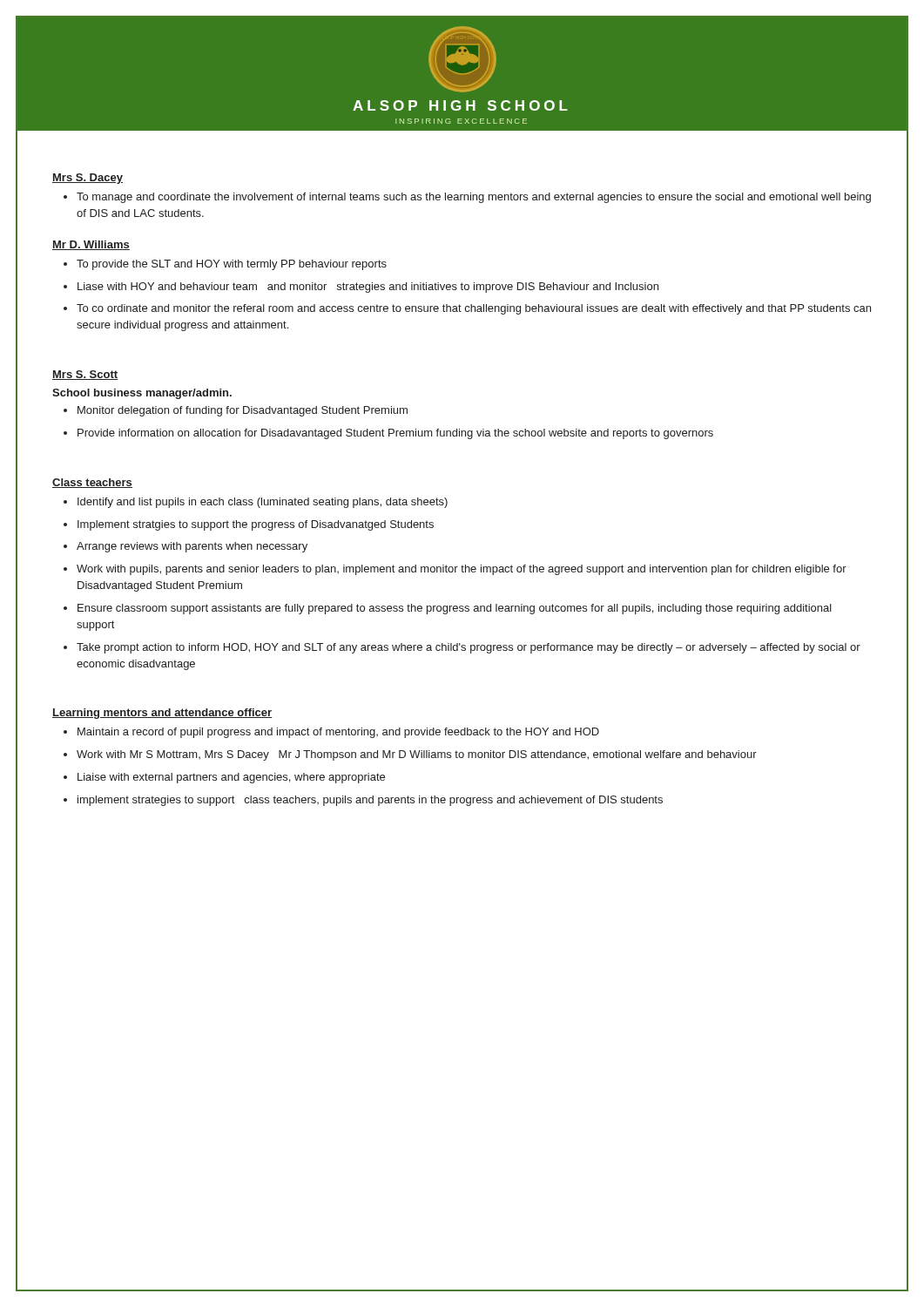Select the list item that reads "Ensure classroom support assistants are fully"

click(454, 616)
